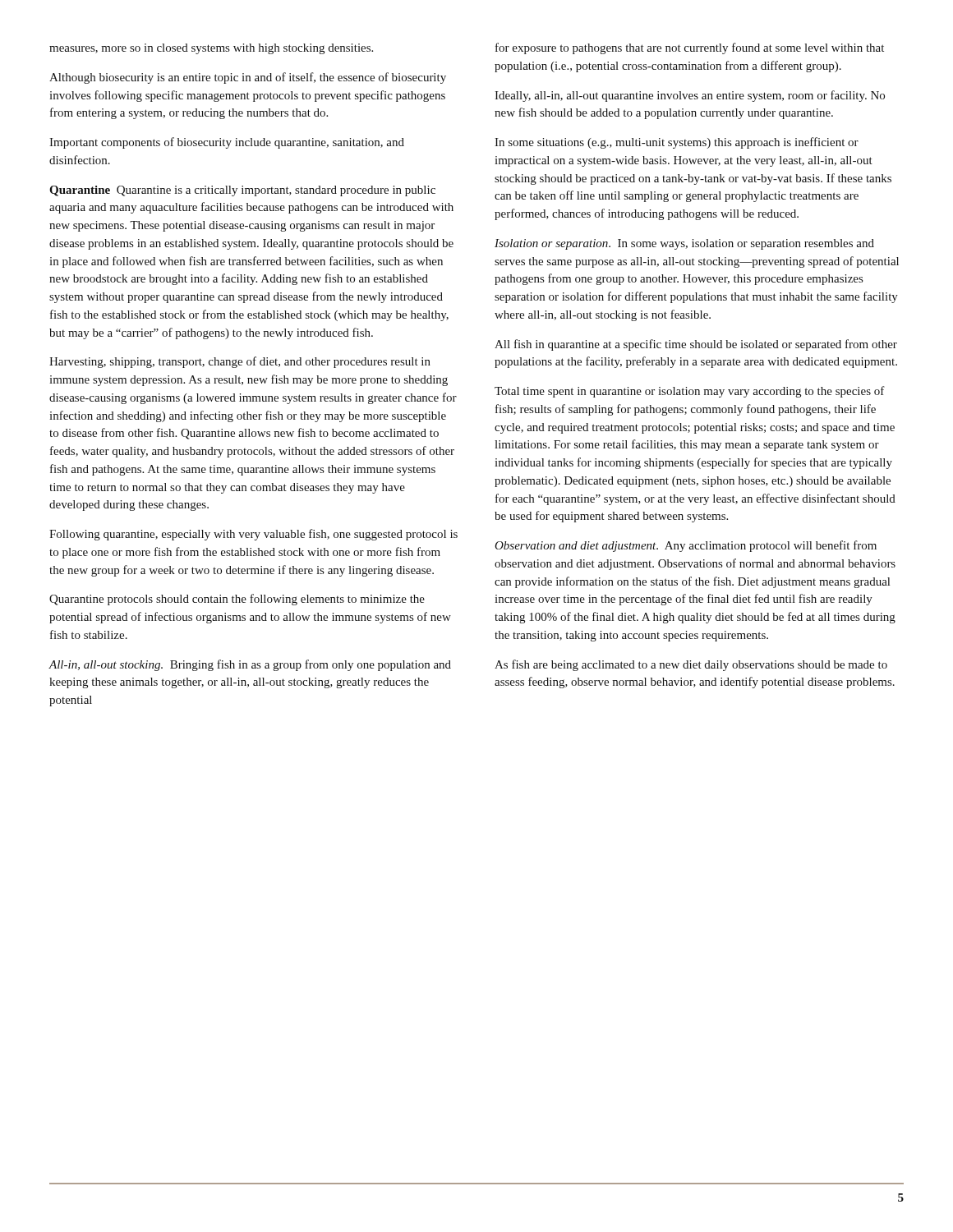Point to the text starting "In some situations"
Image resolution: width=953 pixels, height=1232 pixels.
click(x=693, y=178)
